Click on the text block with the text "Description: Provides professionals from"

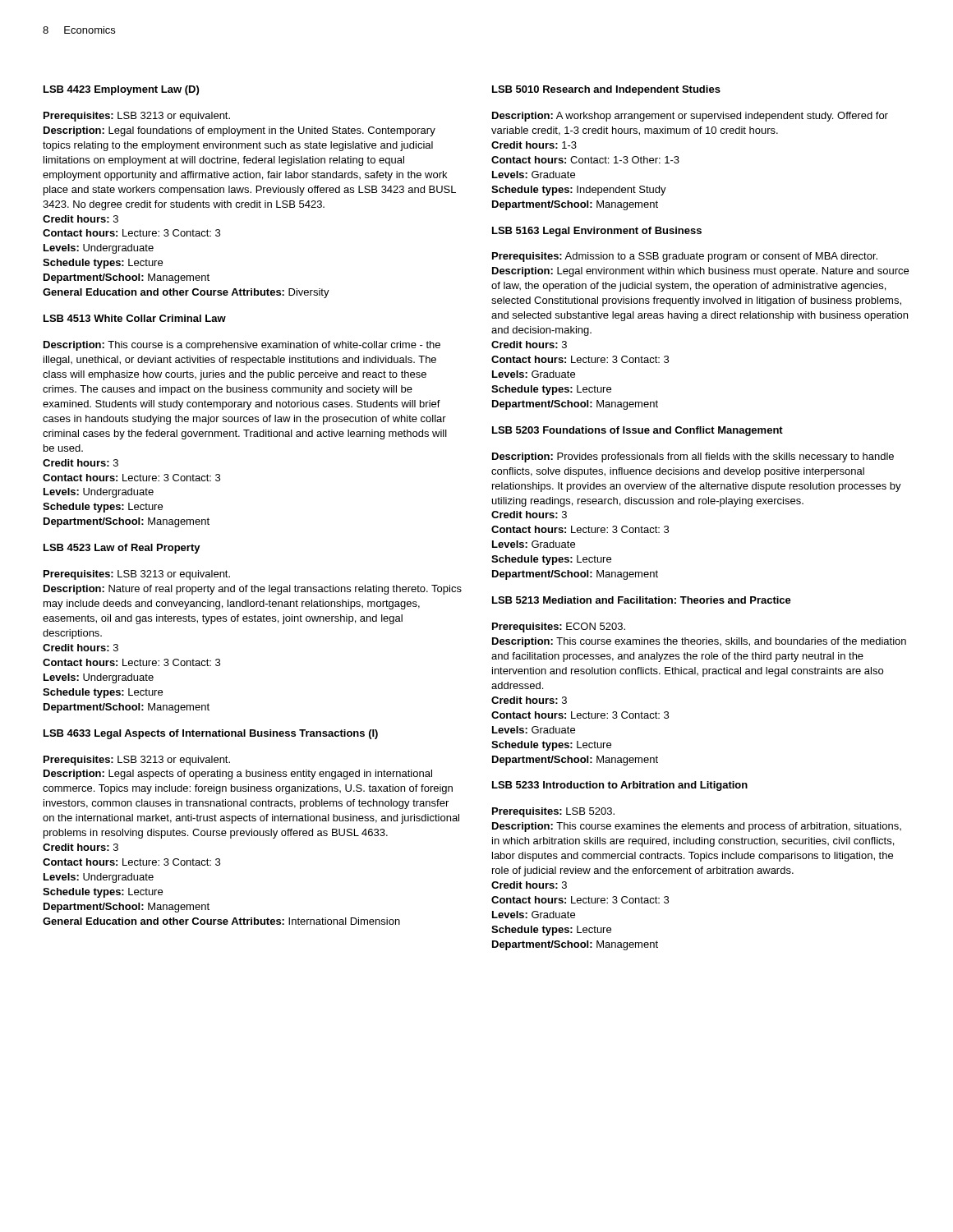point(701,515)
